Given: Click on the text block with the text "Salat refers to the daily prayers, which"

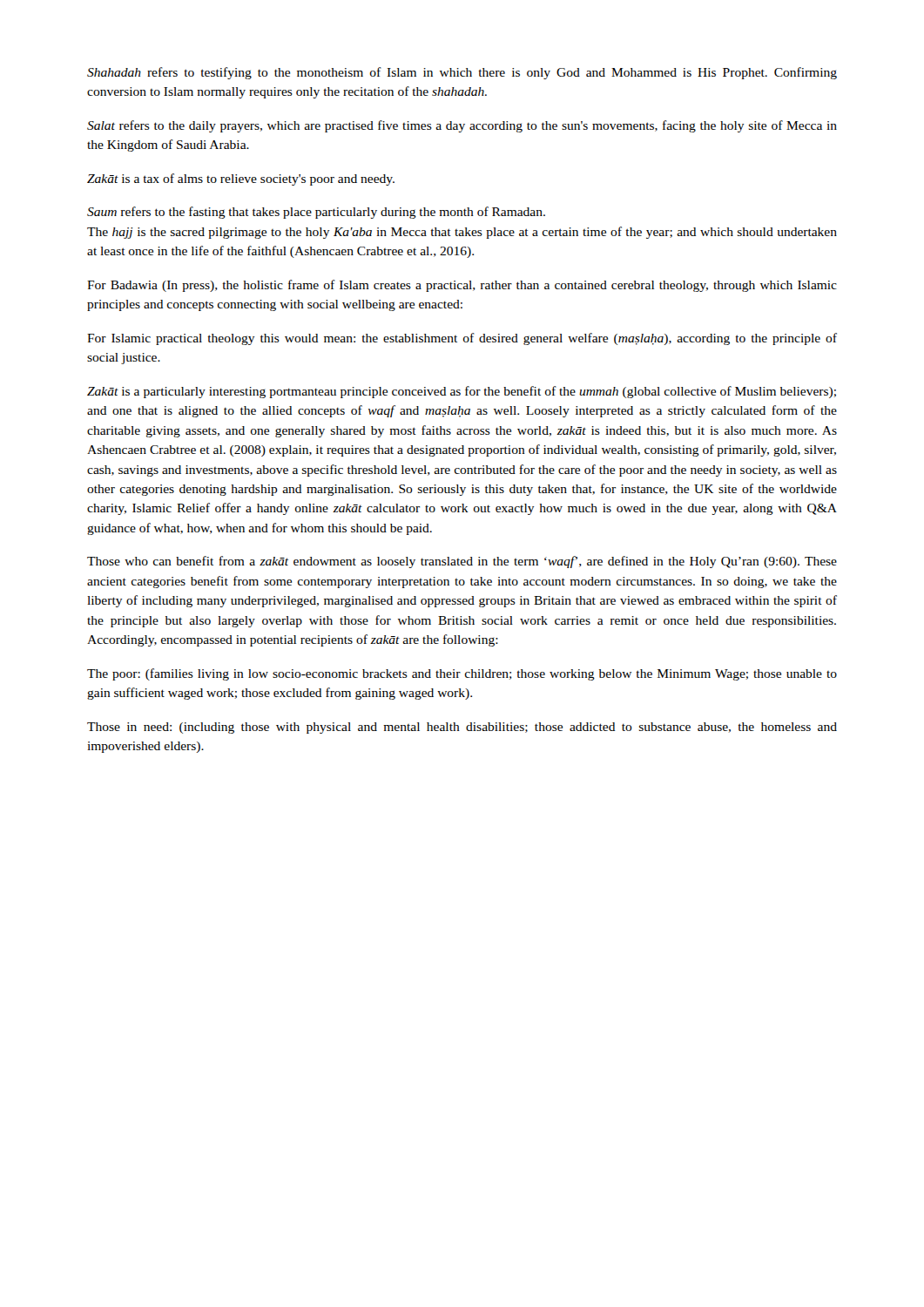Looking at the screenshot, I should 462,135.
